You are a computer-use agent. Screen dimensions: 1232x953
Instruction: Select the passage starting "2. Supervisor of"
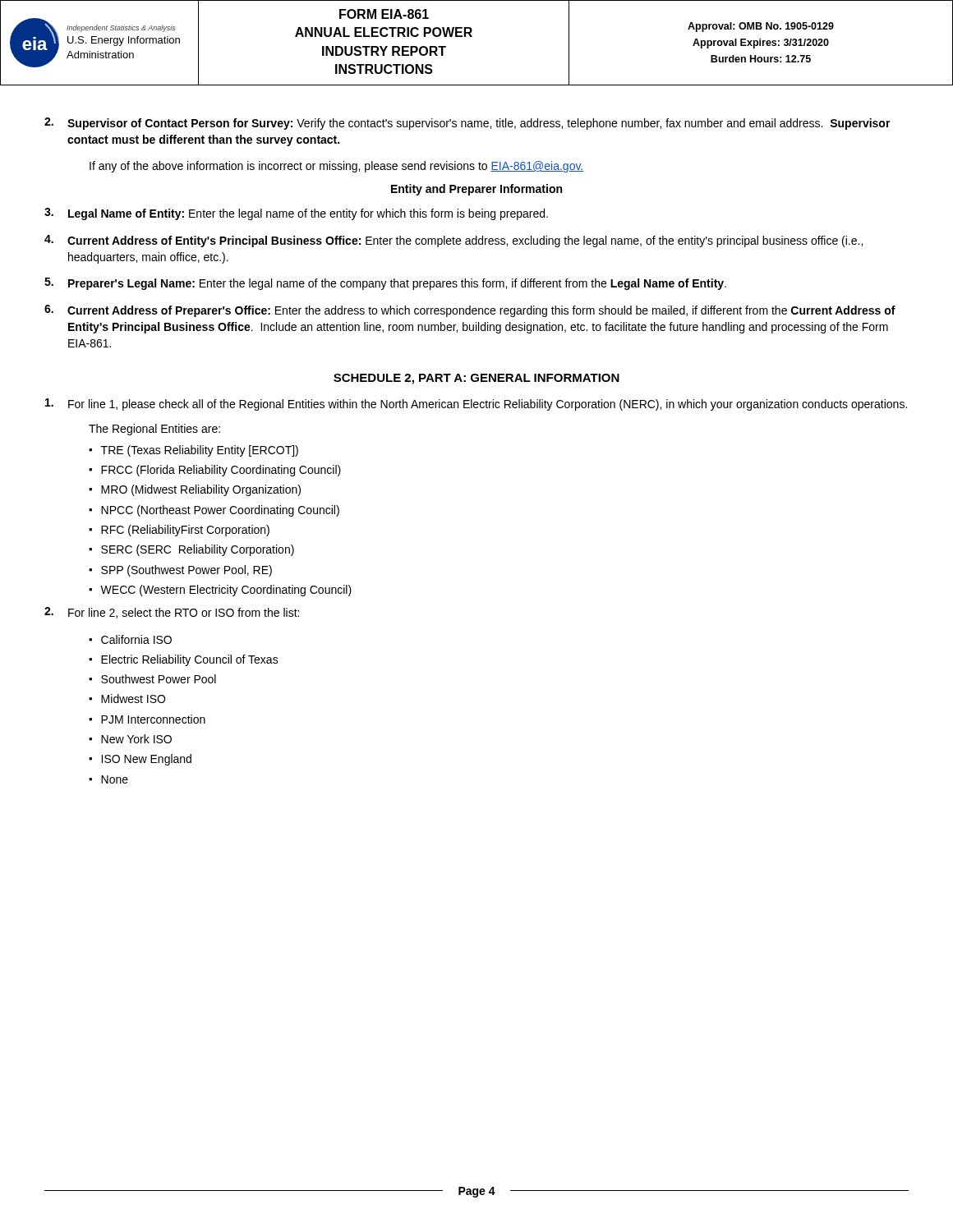click(x=476, y=131)
